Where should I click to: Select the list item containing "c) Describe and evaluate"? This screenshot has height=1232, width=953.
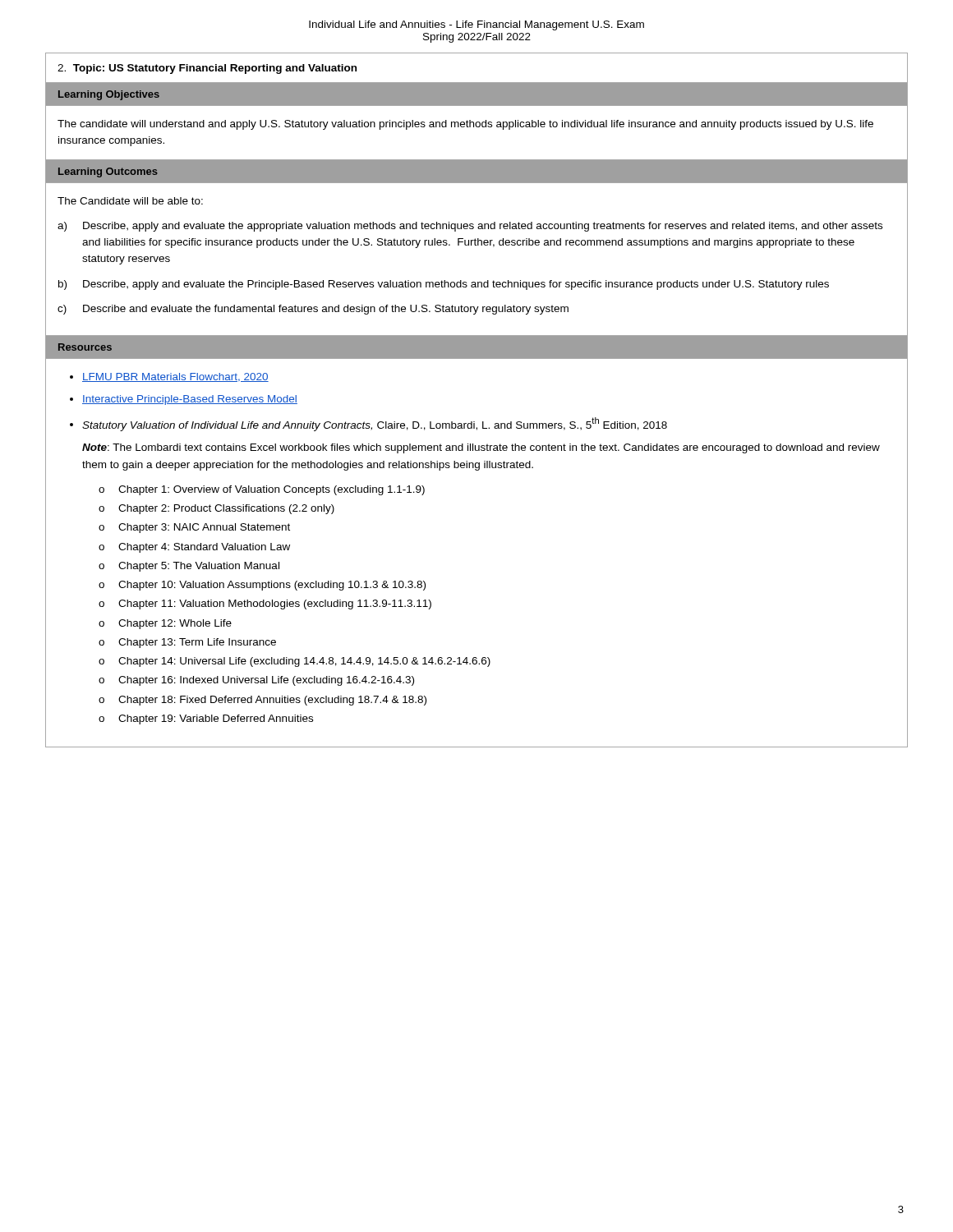coord(313,309)
